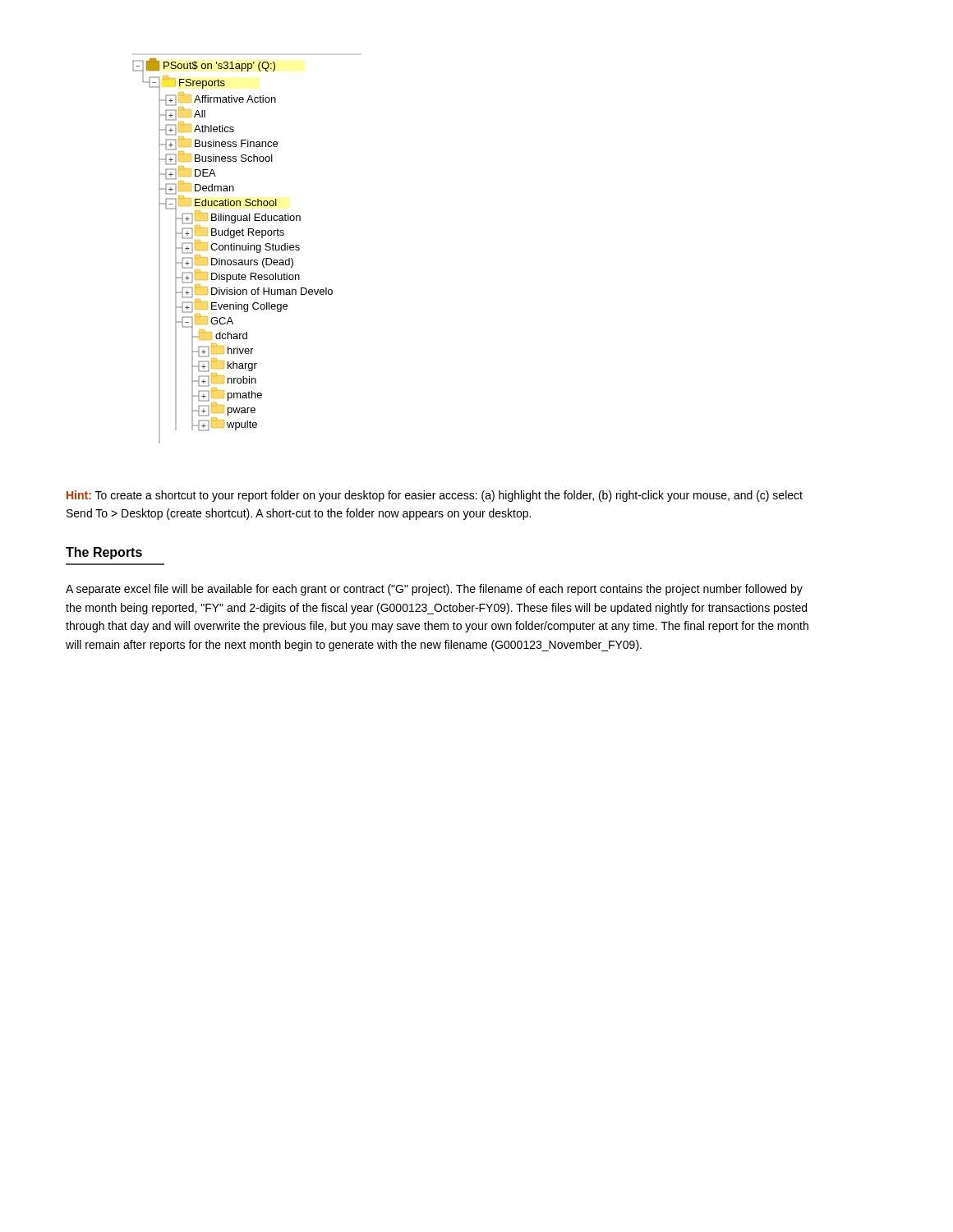The width and height of the screenshot is (953, 1232).
Task: Select the text block containing "A separate excel file will be available for"
Action: [437, 617]
